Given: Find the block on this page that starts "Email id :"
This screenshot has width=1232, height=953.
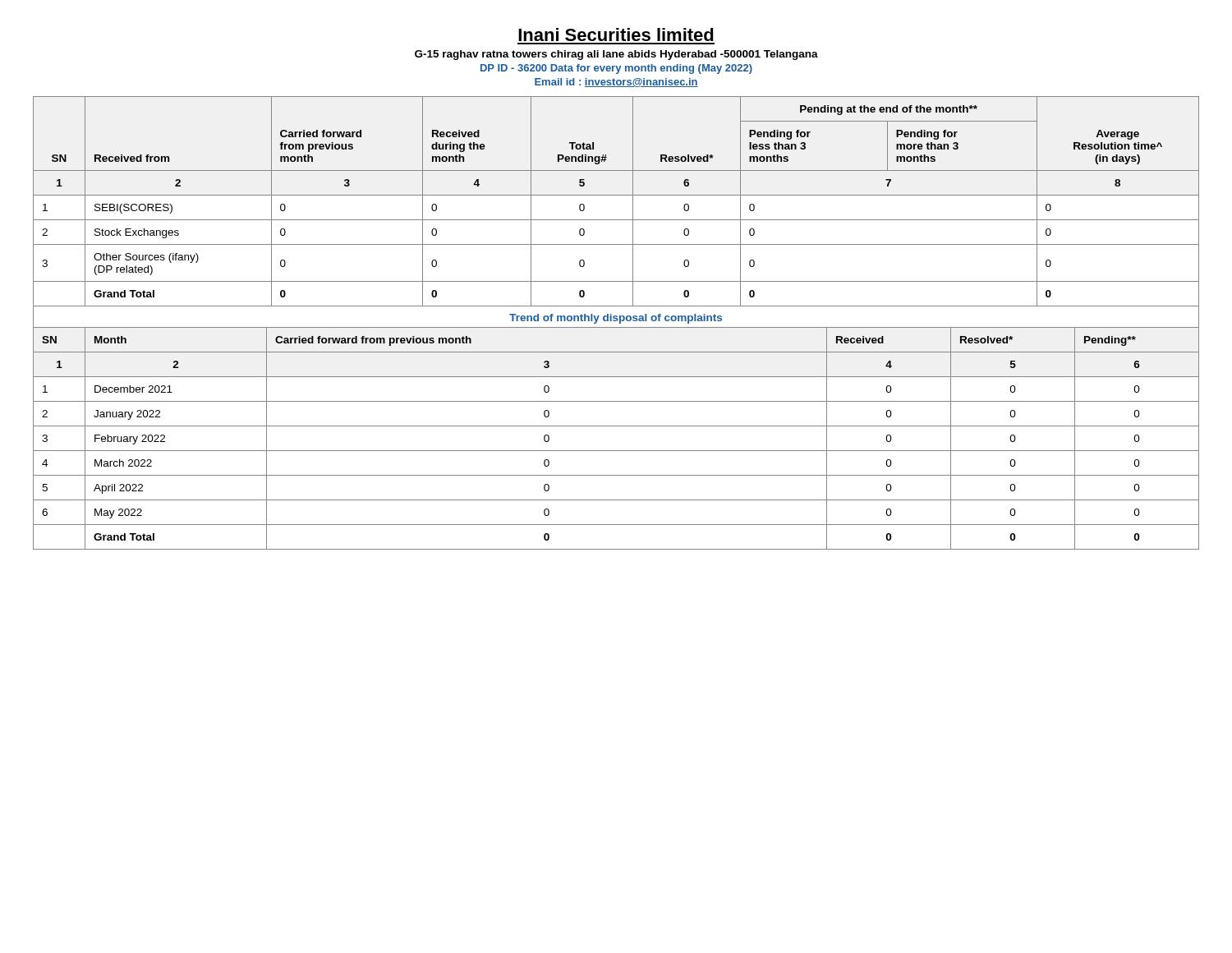Looking at the screenshot, I should [616, 82].
